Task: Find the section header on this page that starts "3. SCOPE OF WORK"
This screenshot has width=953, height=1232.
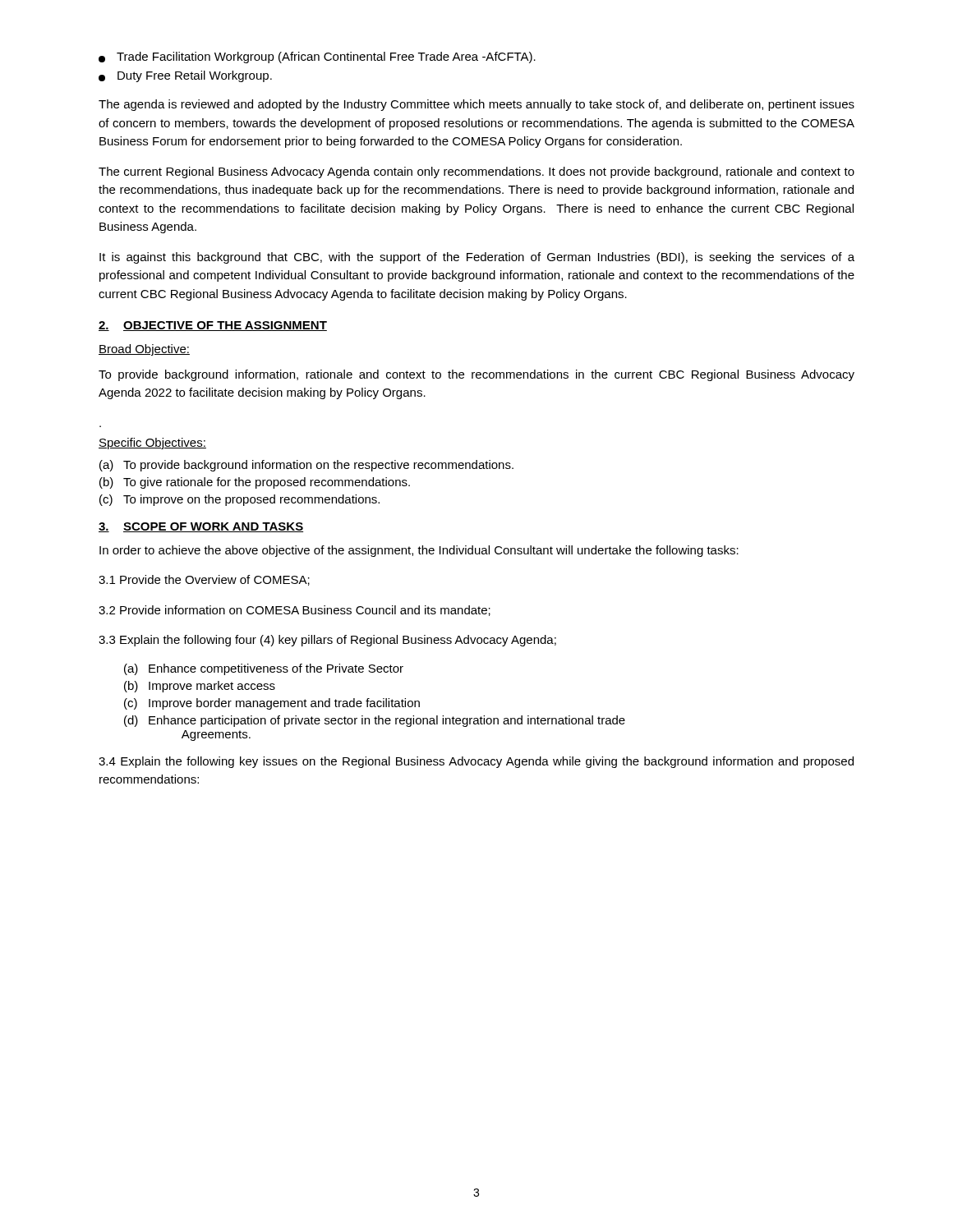Action: pos(201,526)
